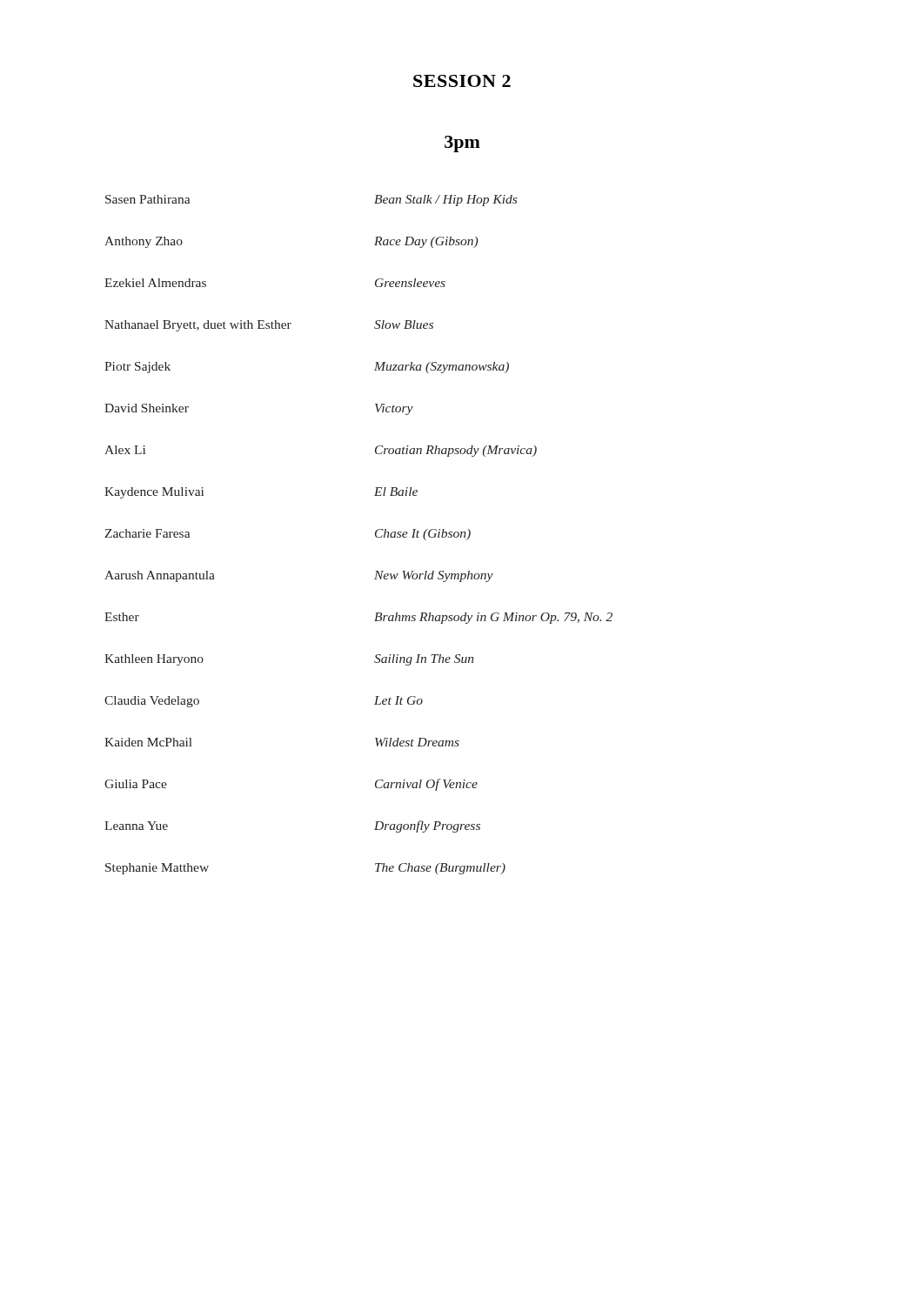Locate the text block starting "Leanna Yue Dragonfly Progress"
924x1305 pixels.
coord(141,827)
